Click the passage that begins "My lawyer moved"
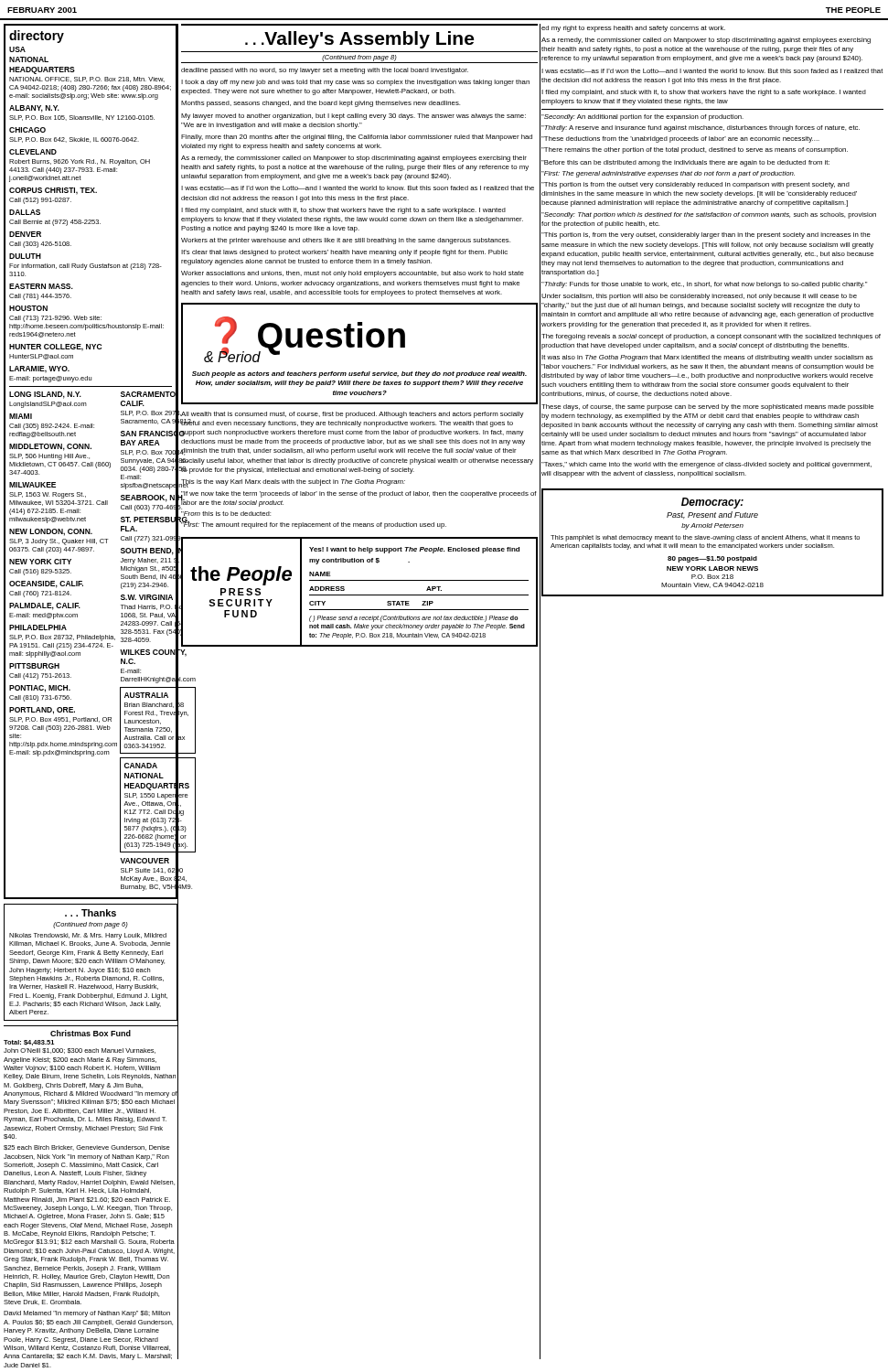888x1372 pixels. (x=354, y=120)
